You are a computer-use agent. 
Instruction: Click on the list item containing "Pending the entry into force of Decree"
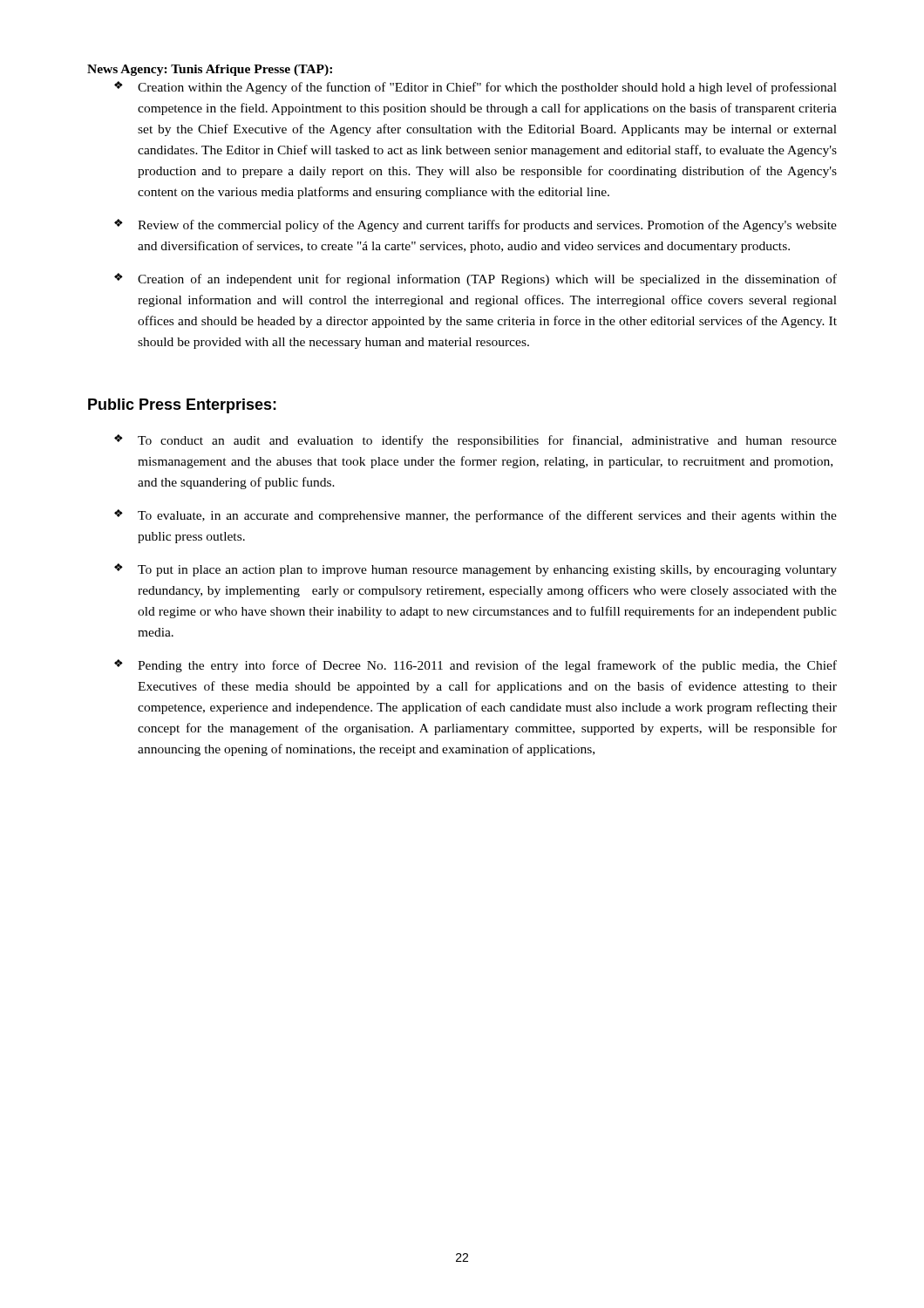(487, 707)
